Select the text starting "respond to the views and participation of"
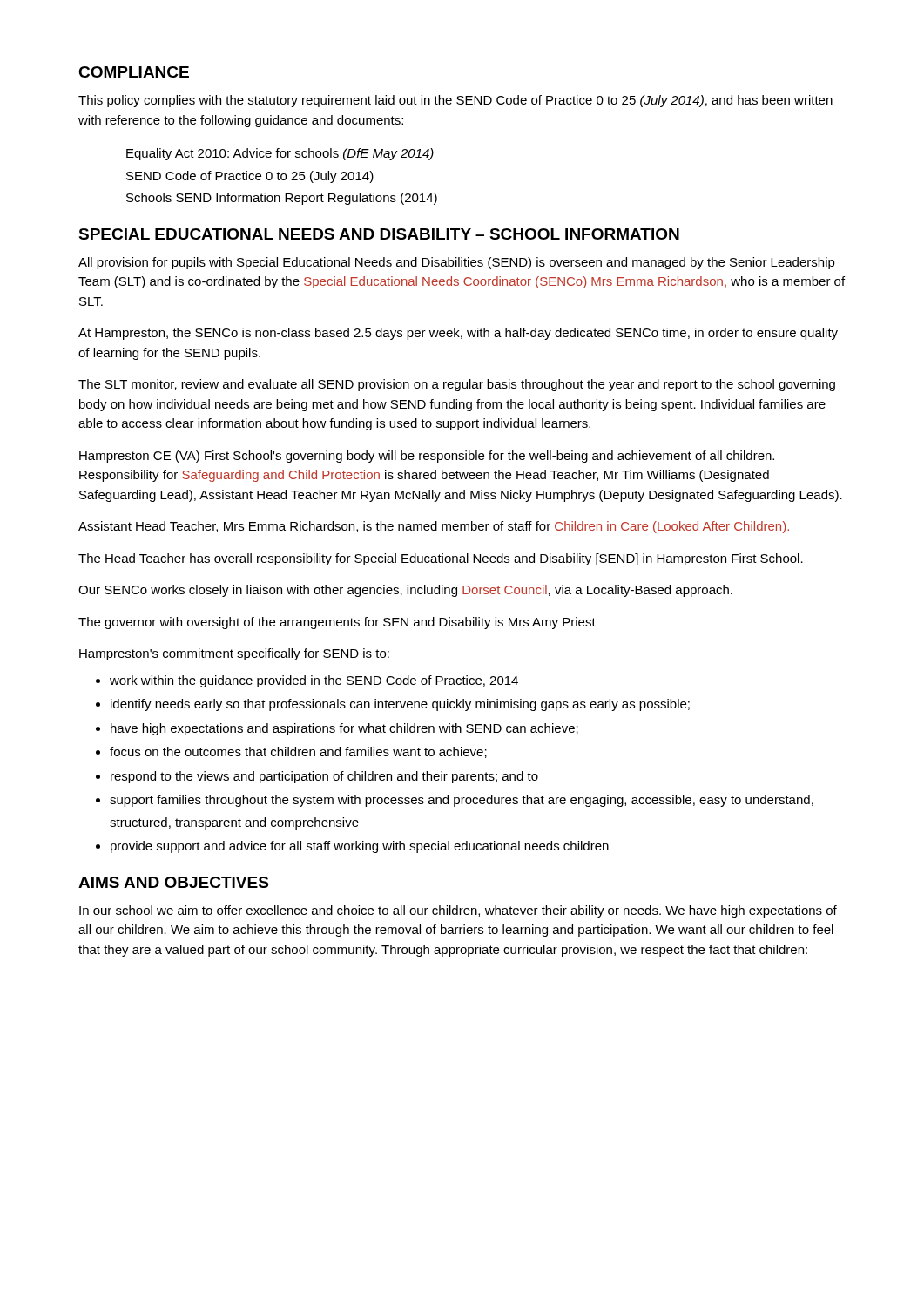 324,776
